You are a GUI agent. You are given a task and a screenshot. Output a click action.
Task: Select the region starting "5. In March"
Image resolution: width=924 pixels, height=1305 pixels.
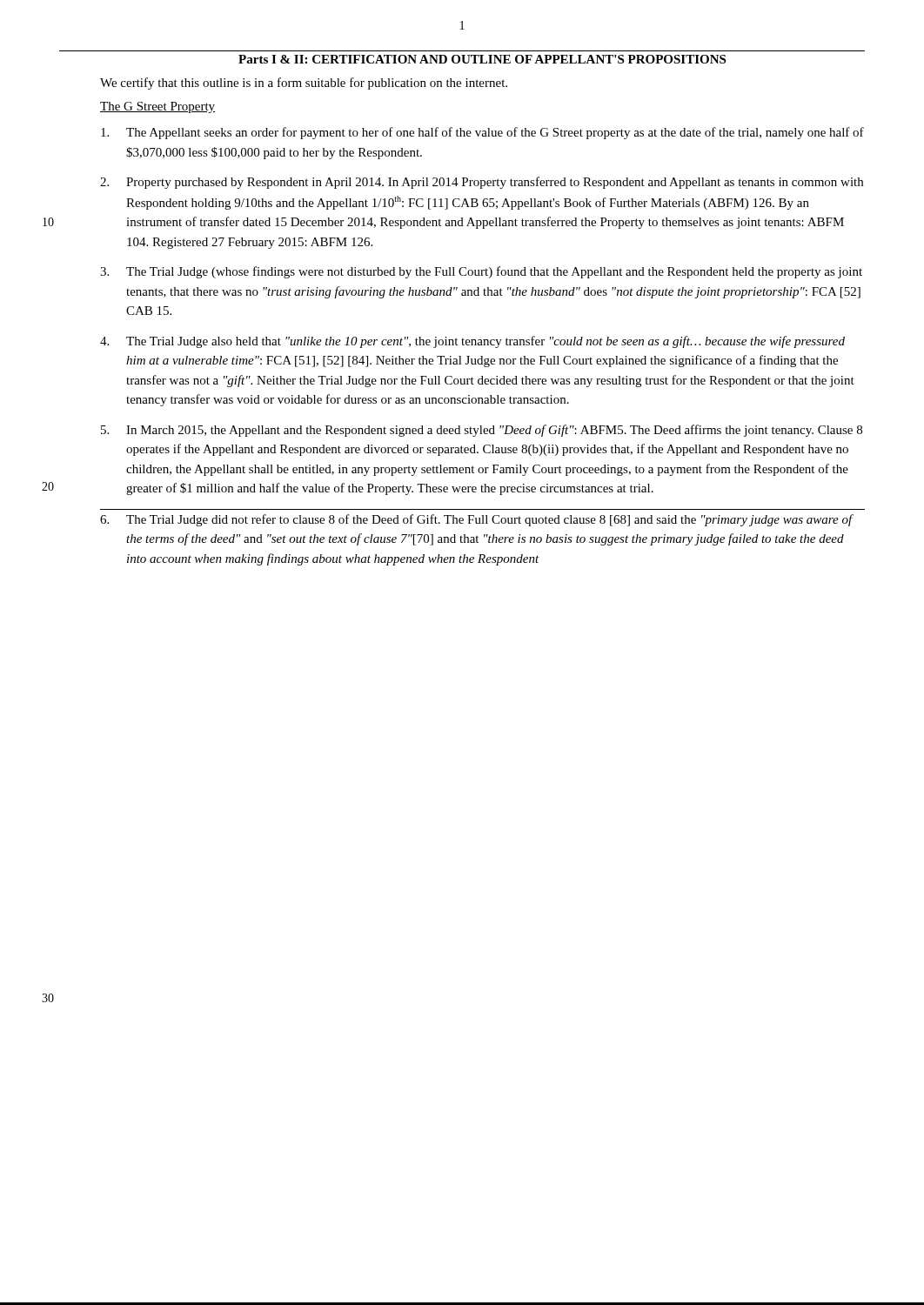(482, 459)
